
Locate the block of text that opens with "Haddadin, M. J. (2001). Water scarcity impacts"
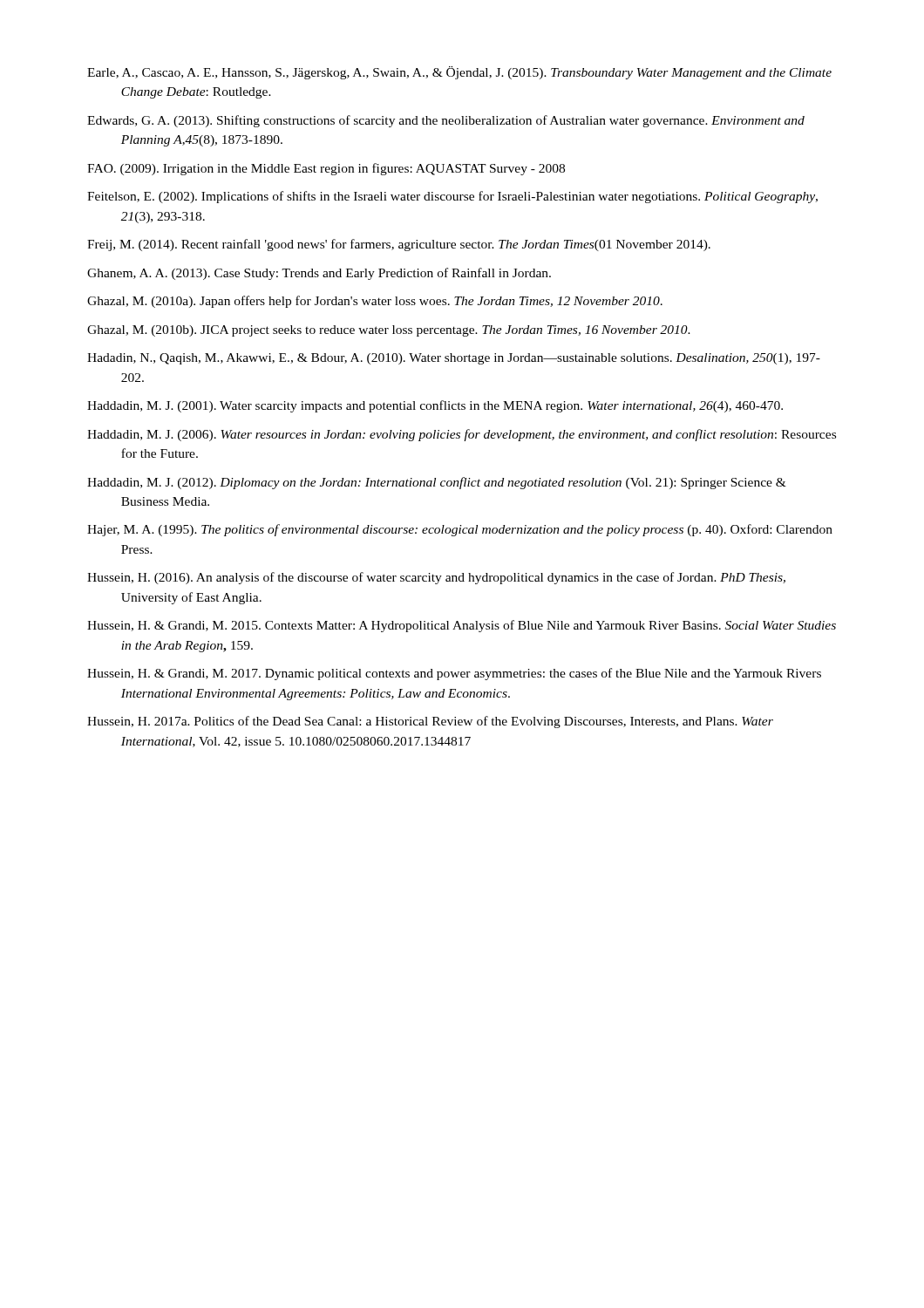click(435, 405)
